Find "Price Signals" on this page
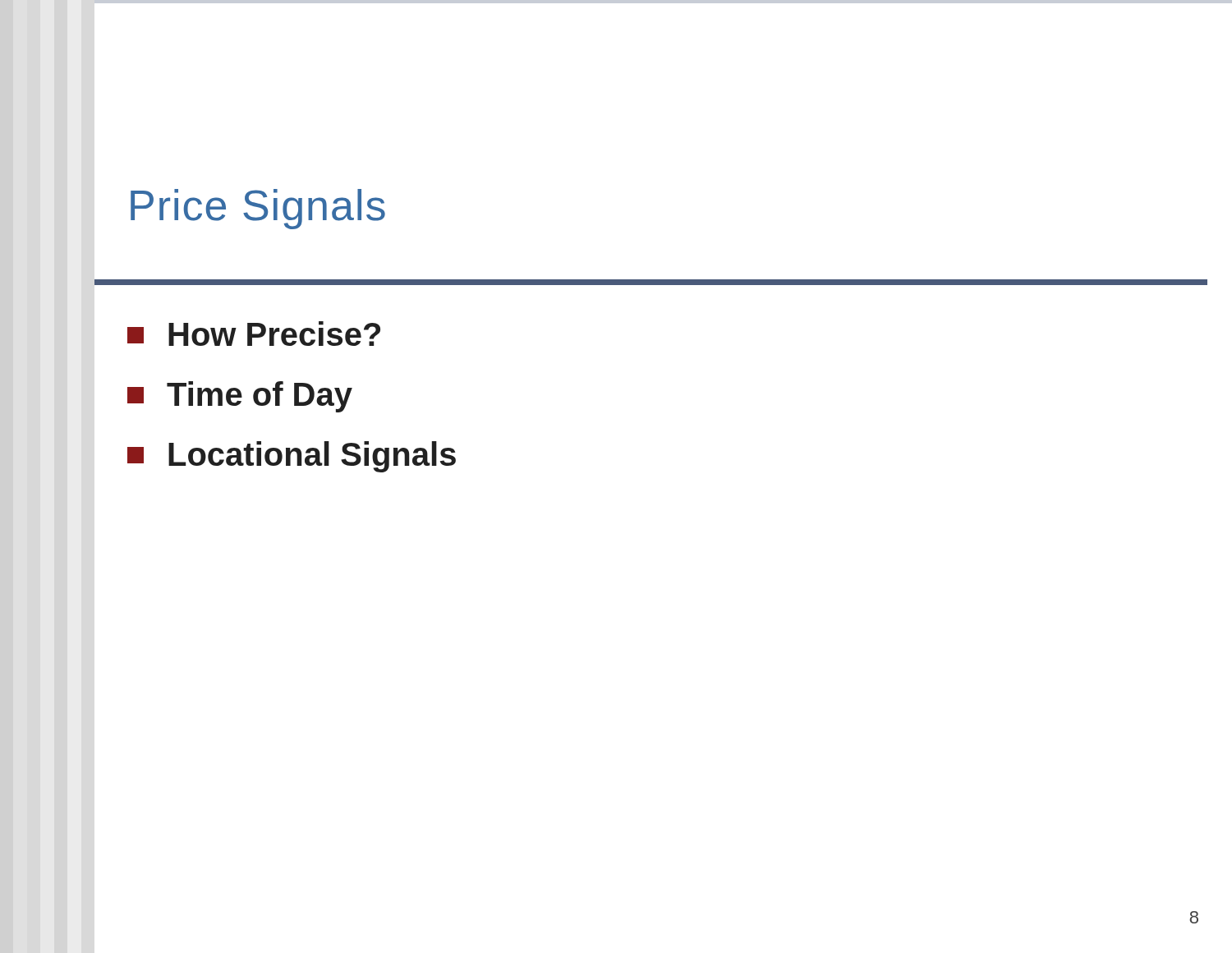Screen dimensions: 953x1232 [x=257, y=205]
